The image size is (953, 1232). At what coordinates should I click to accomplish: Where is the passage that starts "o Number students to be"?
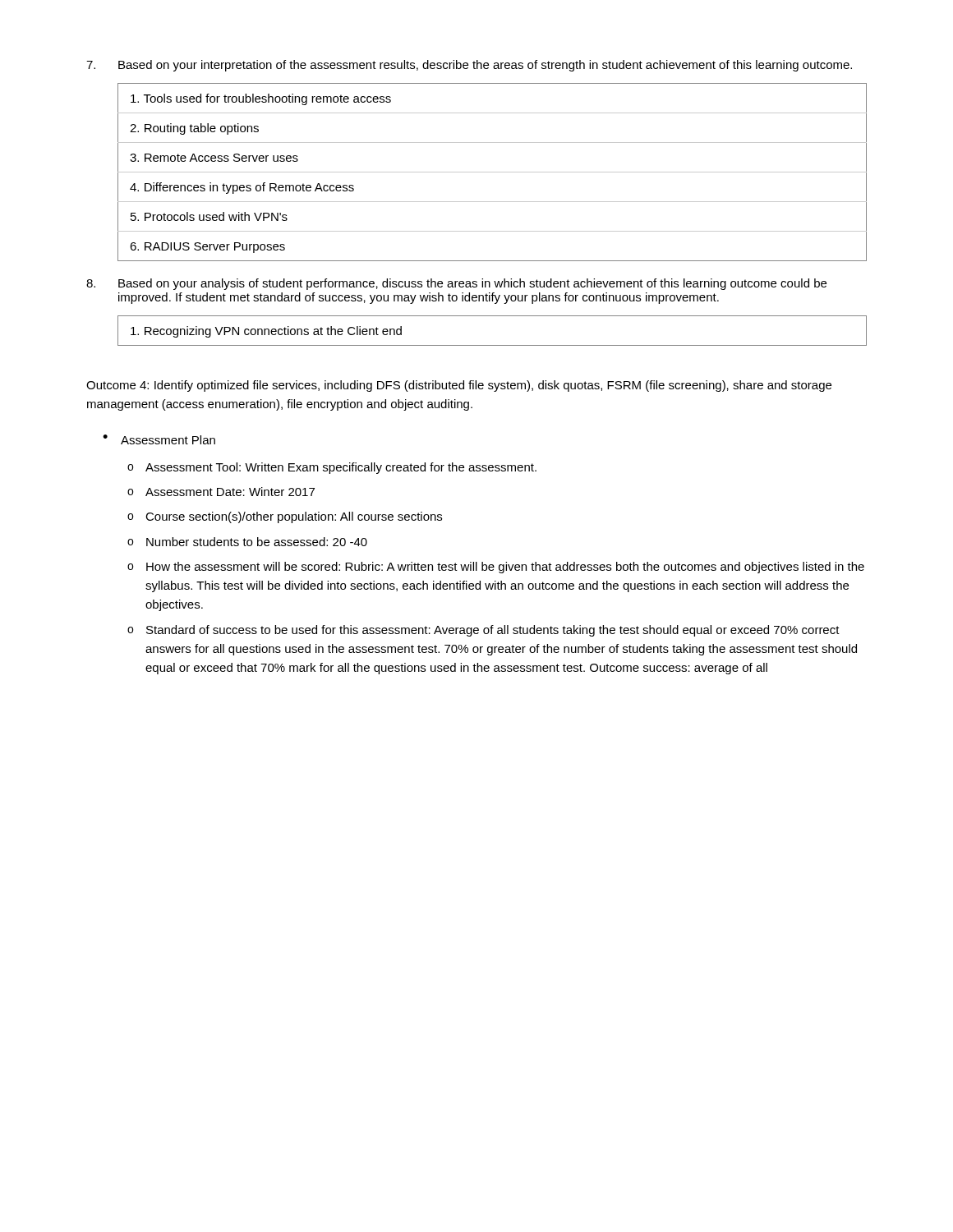point(247,542)
